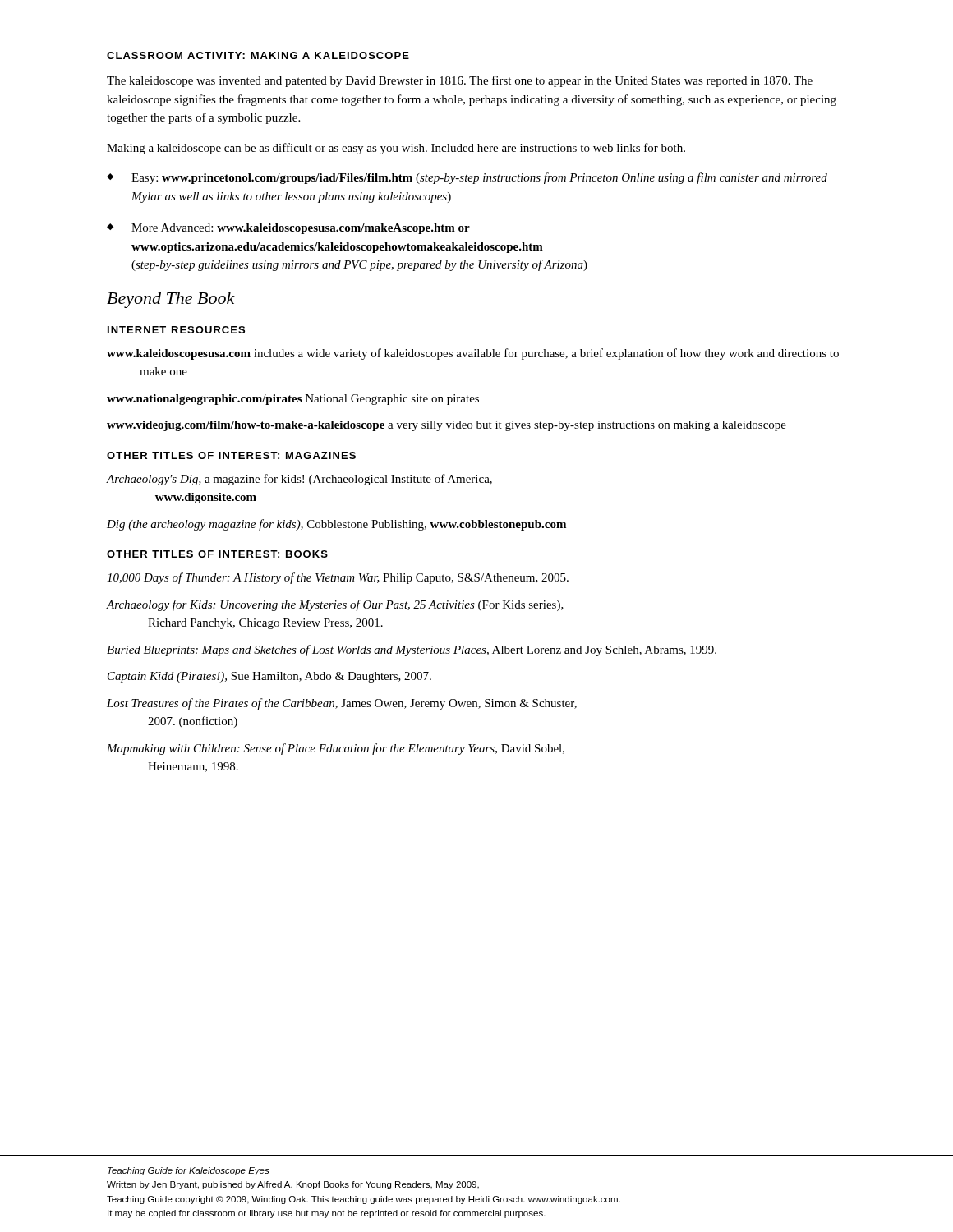Point to the text starting "Captain Kidd (Pirates!), Sue Hamilton, Abdo"
Screen dimensions: 1232x953
269,676
